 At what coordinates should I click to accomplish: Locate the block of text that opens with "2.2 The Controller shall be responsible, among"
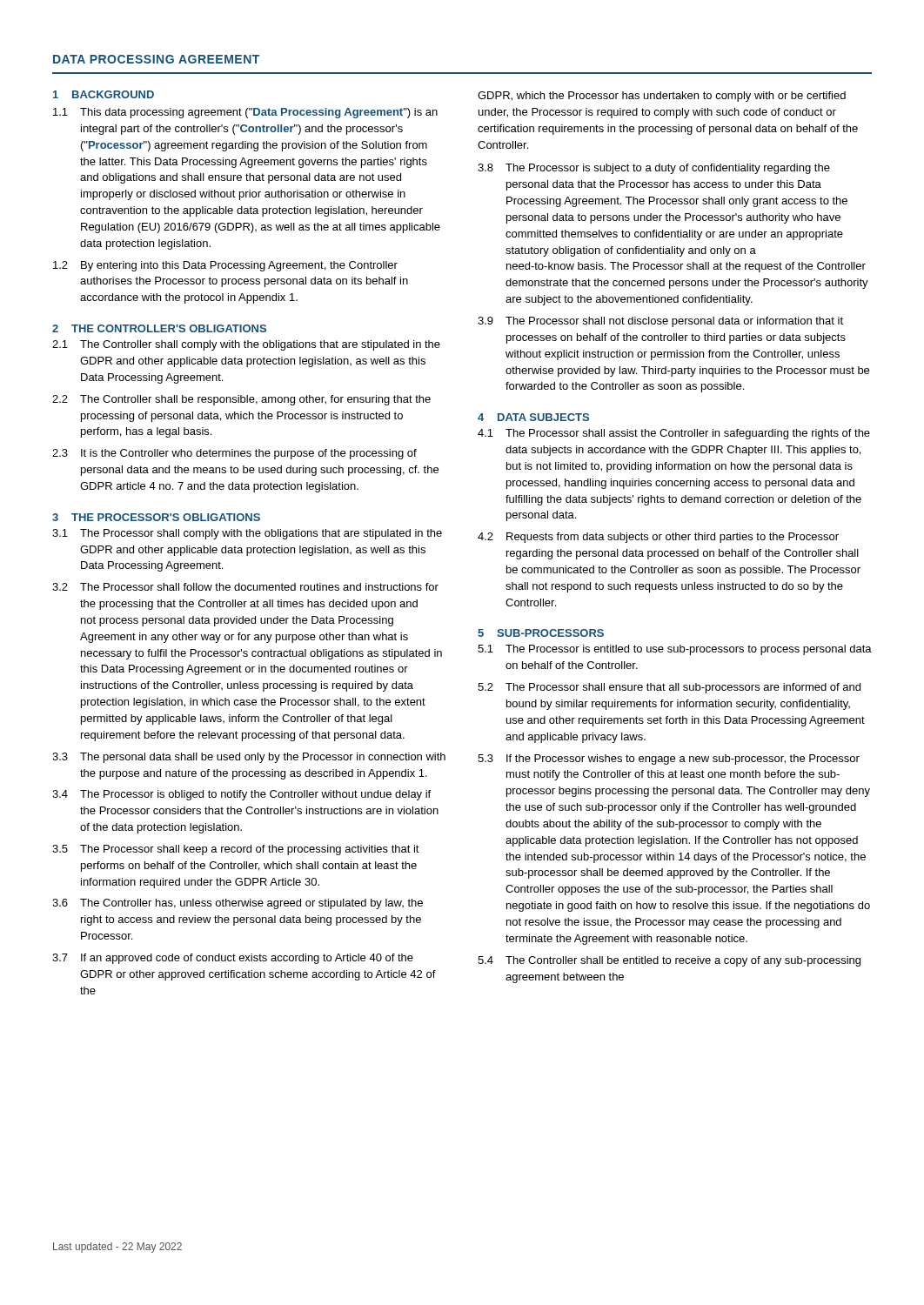[x=249, y=416]
